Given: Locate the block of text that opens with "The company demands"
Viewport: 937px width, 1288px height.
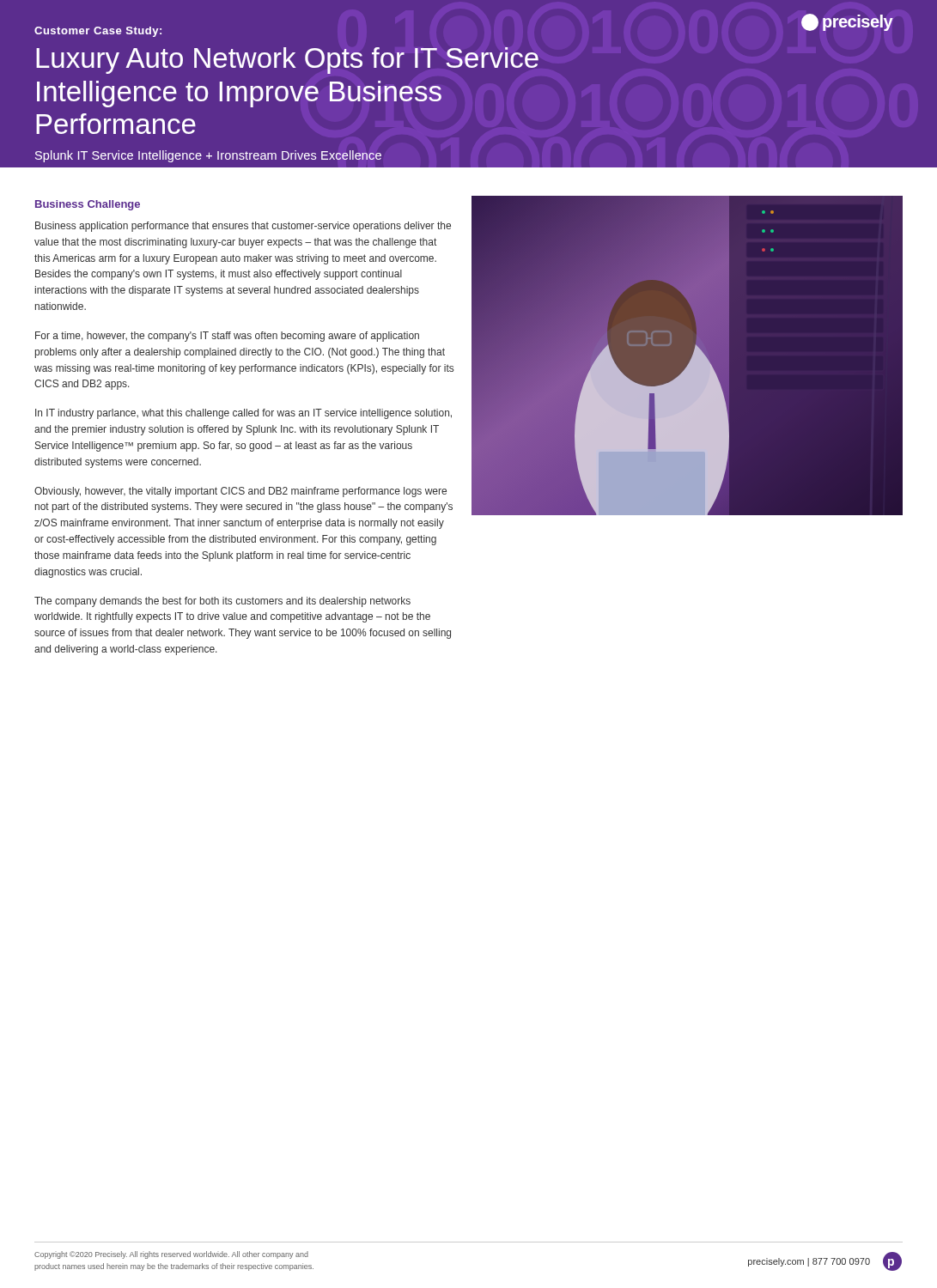Looking at the screenshot, I should click(x=243, y=625).
